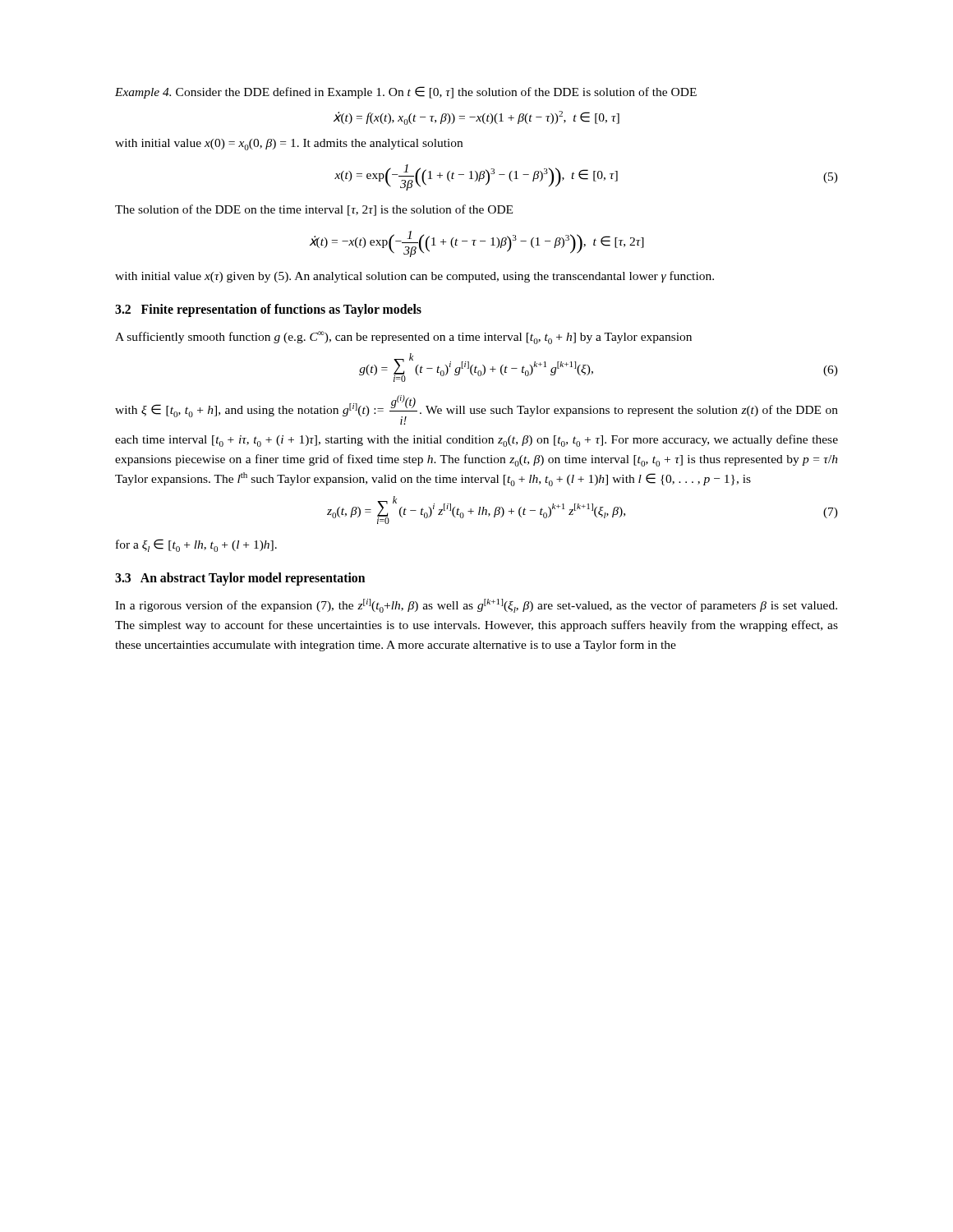Navigate to the block starting "ẋ(t) = −x(t) exp(−13β((1"
Screen dimensions: 1232x953
476,243
